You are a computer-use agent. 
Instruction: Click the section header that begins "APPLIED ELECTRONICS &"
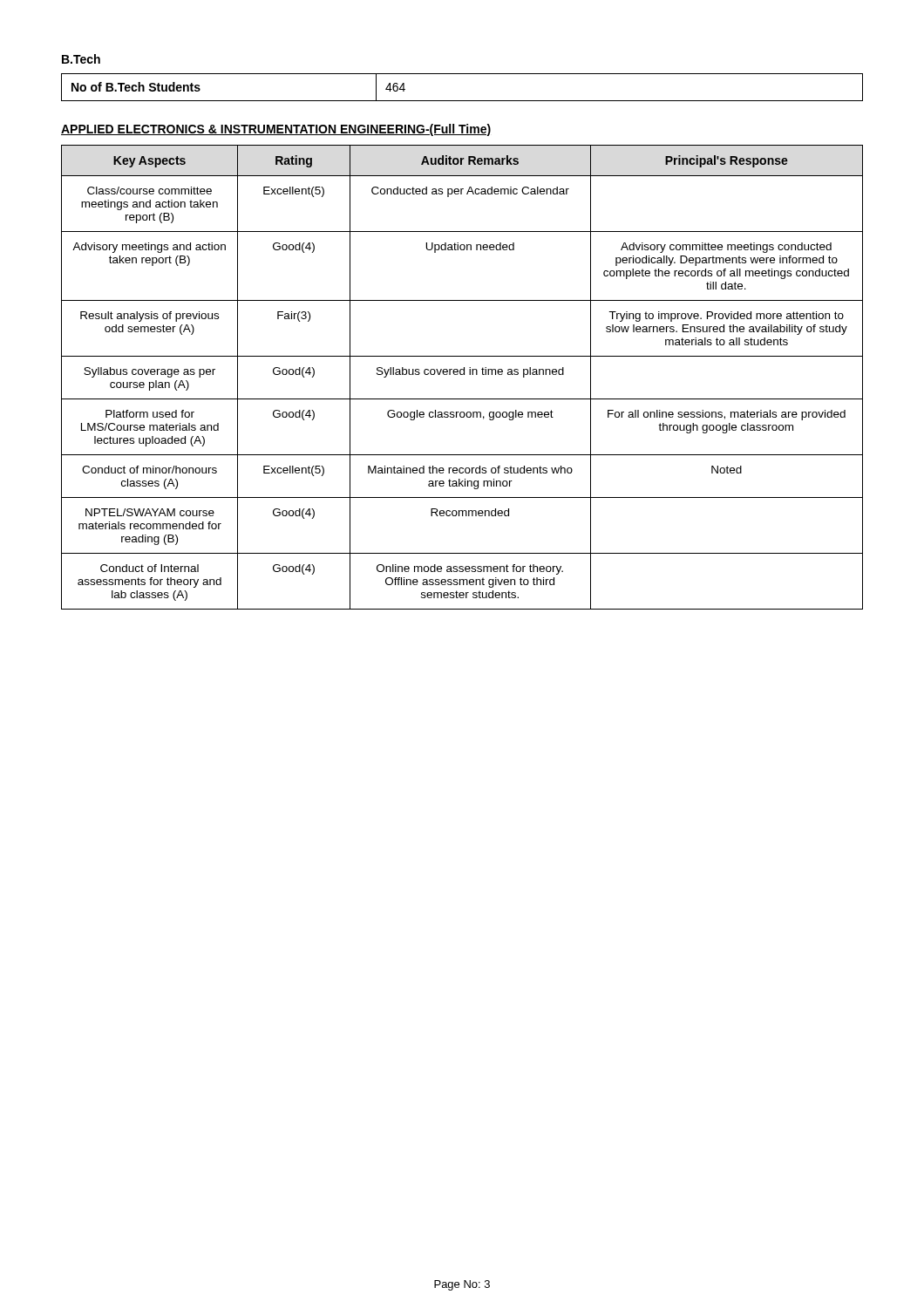(x=276, y=129)
